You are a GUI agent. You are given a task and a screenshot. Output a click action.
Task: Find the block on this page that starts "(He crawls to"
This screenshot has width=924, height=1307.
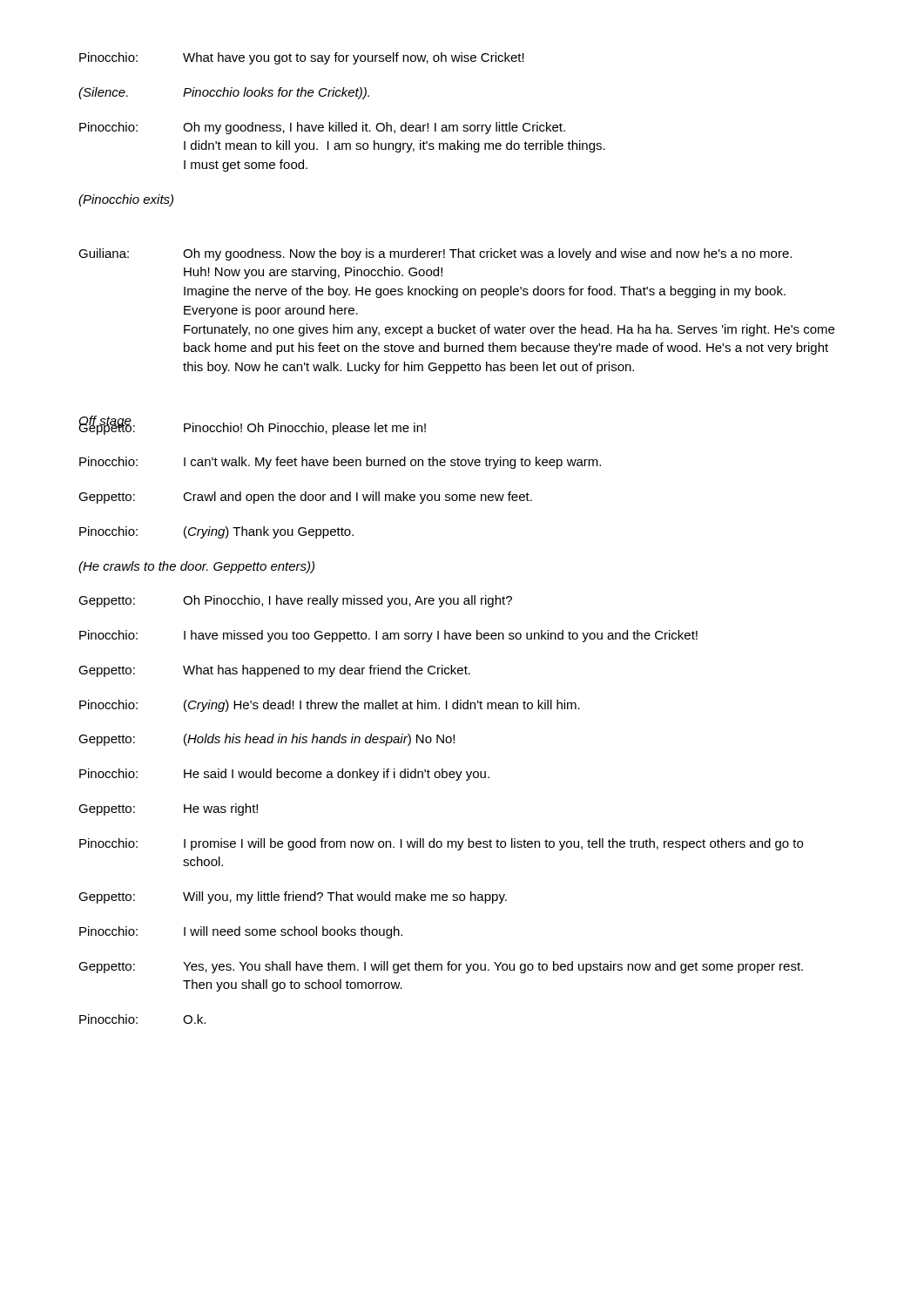pyautogui.click(x=197, y=565)
